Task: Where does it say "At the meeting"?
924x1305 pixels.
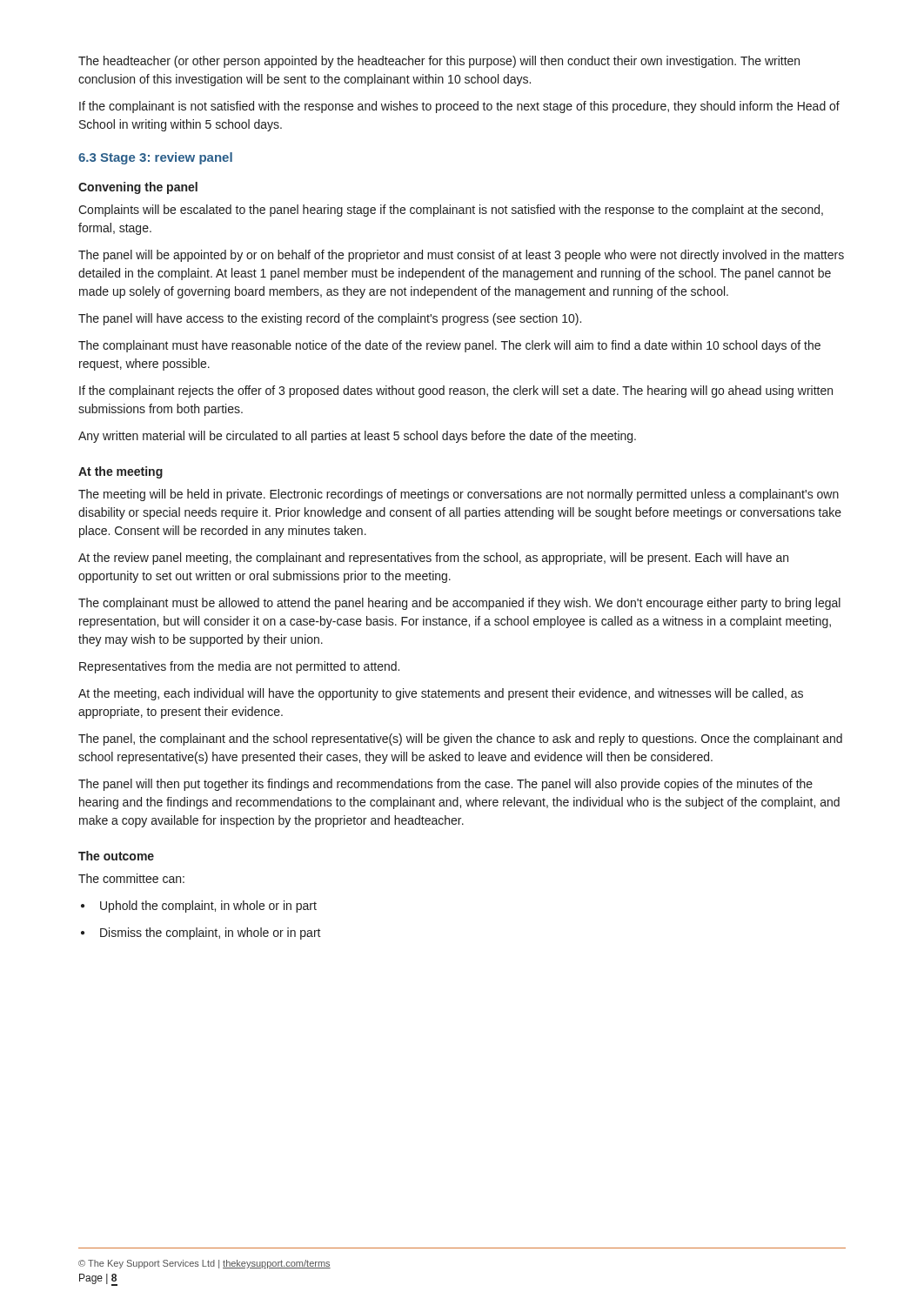Action: pos(121,472)
